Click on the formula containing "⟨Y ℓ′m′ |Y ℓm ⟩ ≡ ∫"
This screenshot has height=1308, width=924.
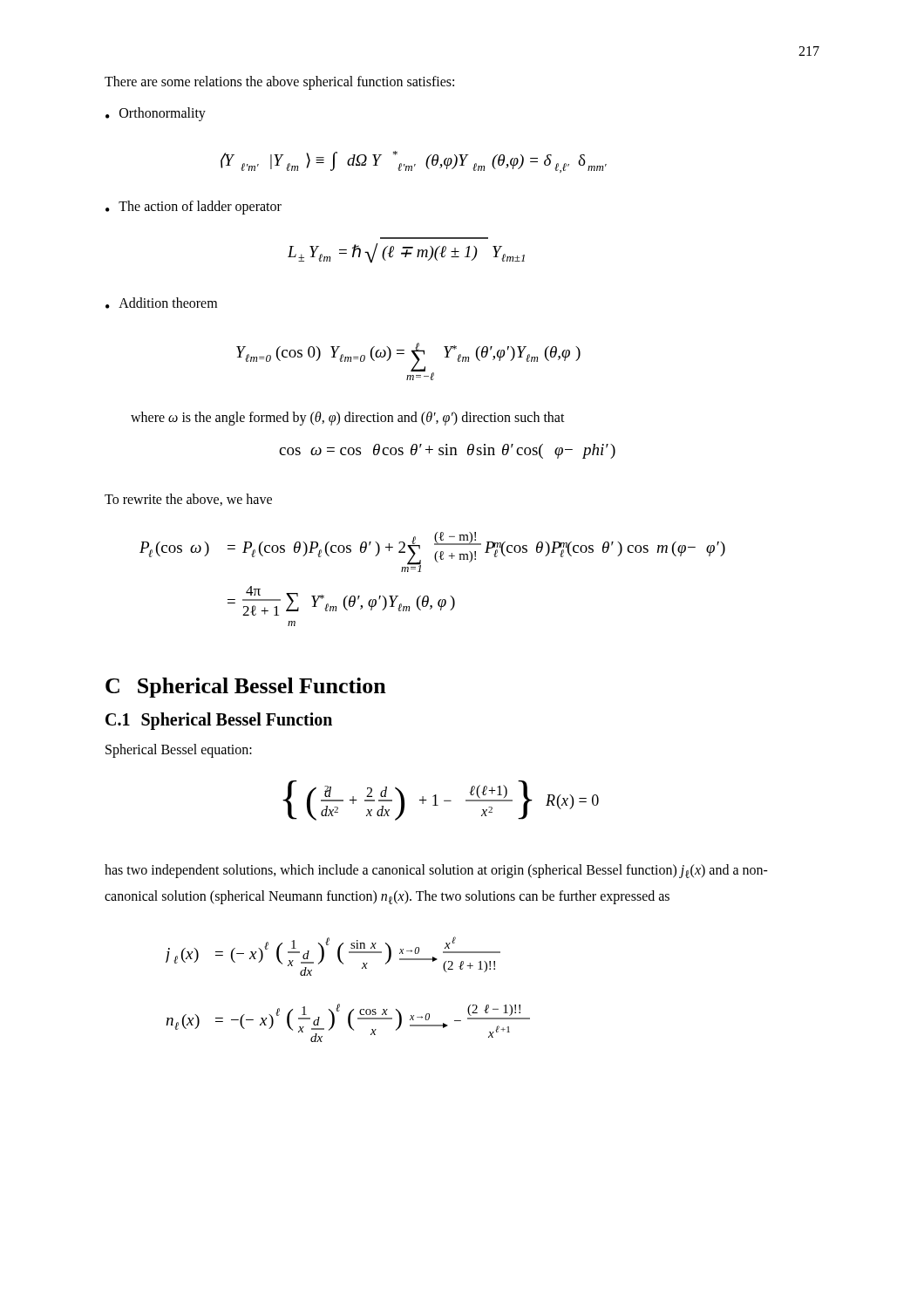[462, 160]
